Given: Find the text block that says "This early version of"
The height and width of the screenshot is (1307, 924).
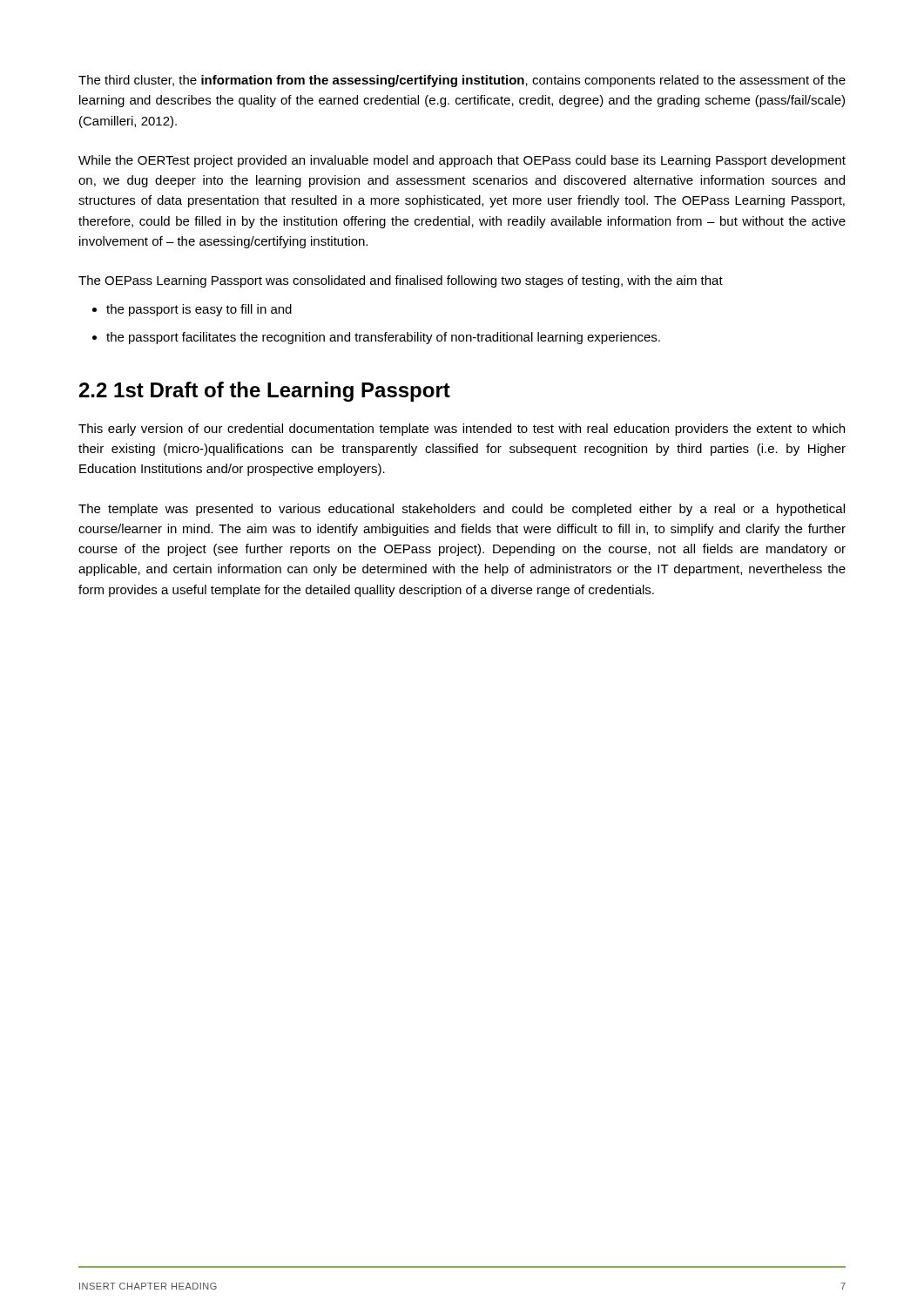Looking at the screenshot, I should (x=462, y=448).
